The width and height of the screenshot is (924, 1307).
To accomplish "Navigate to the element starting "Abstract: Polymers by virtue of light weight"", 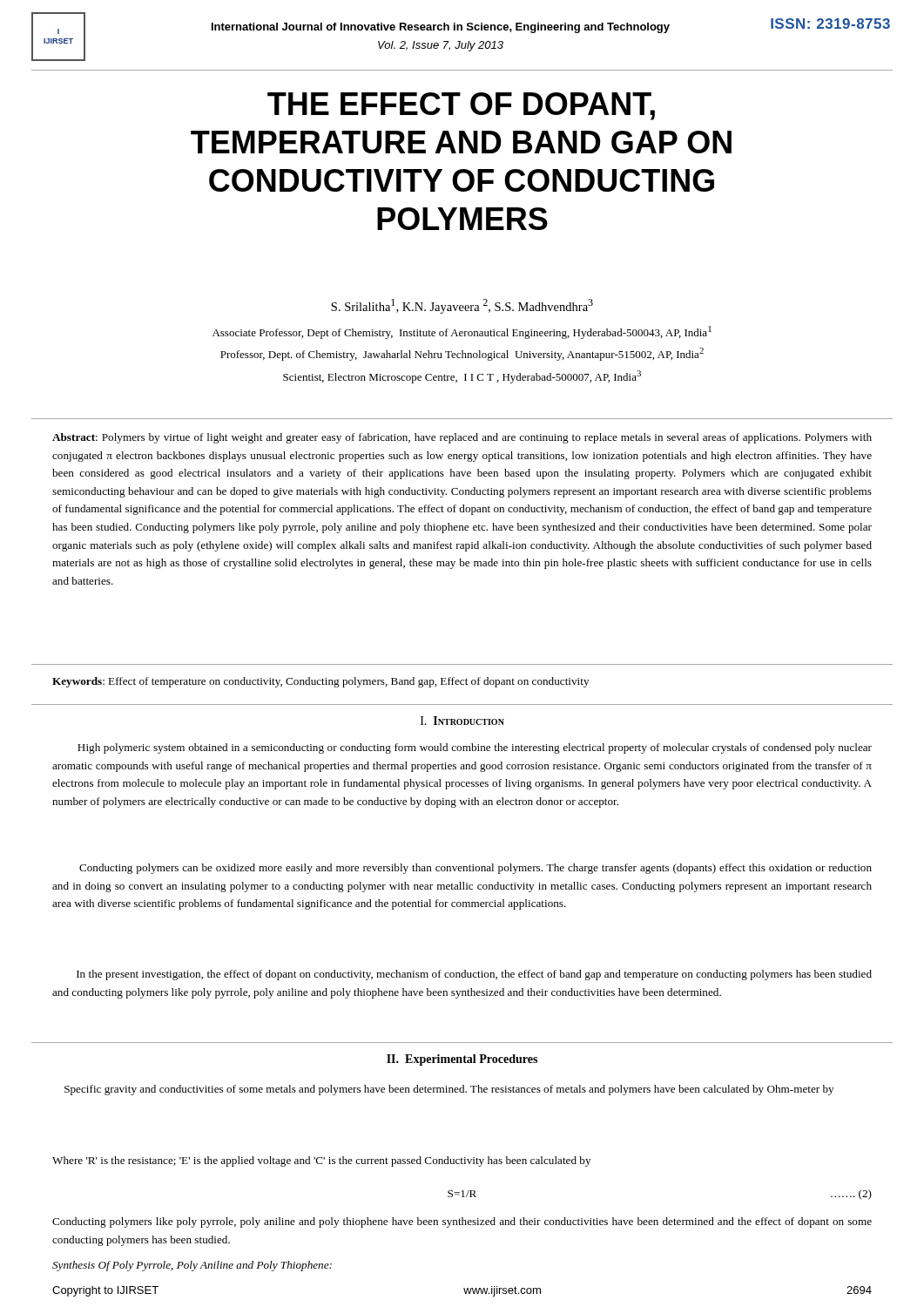I will point(462,509).
